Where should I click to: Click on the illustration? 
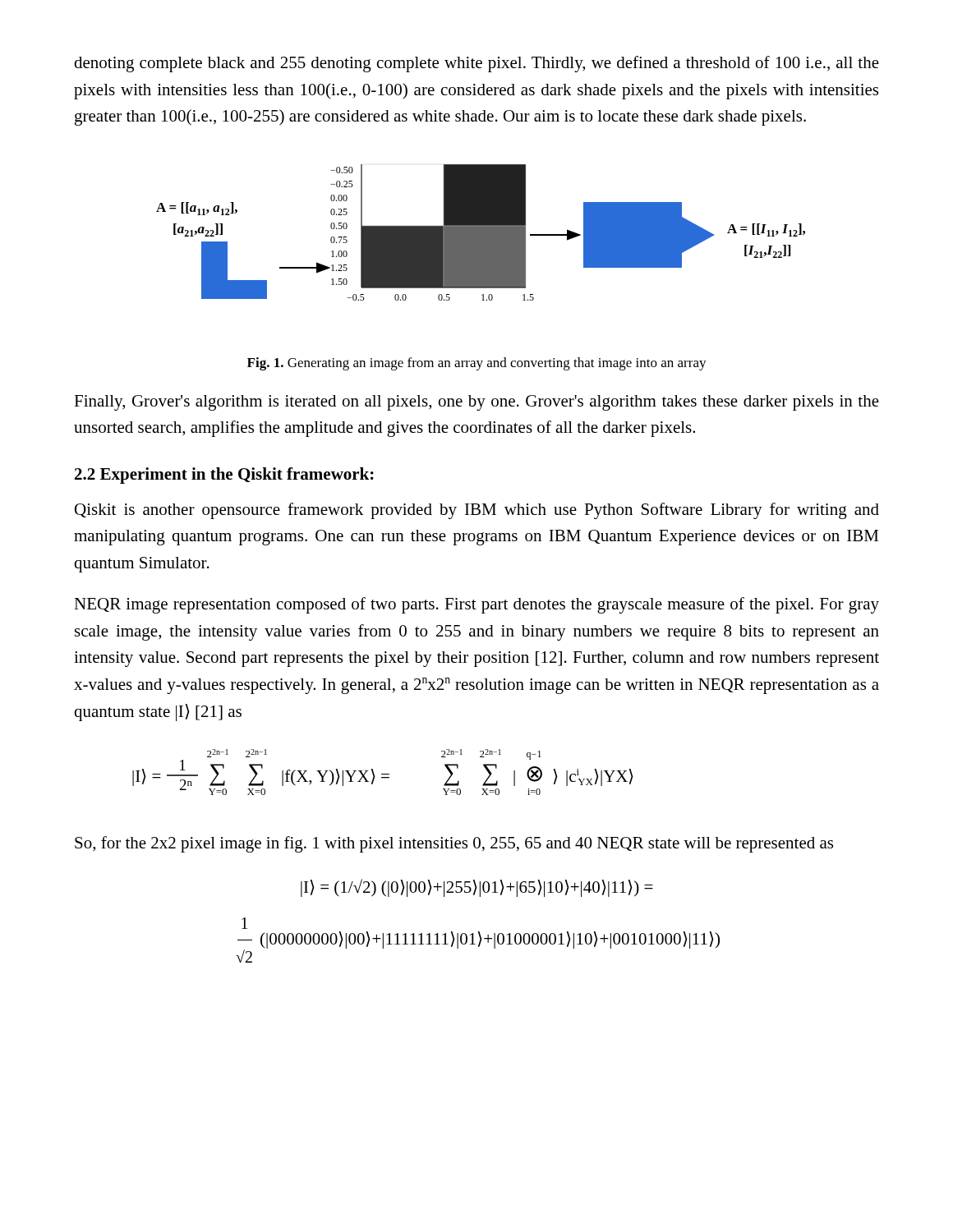476,249
